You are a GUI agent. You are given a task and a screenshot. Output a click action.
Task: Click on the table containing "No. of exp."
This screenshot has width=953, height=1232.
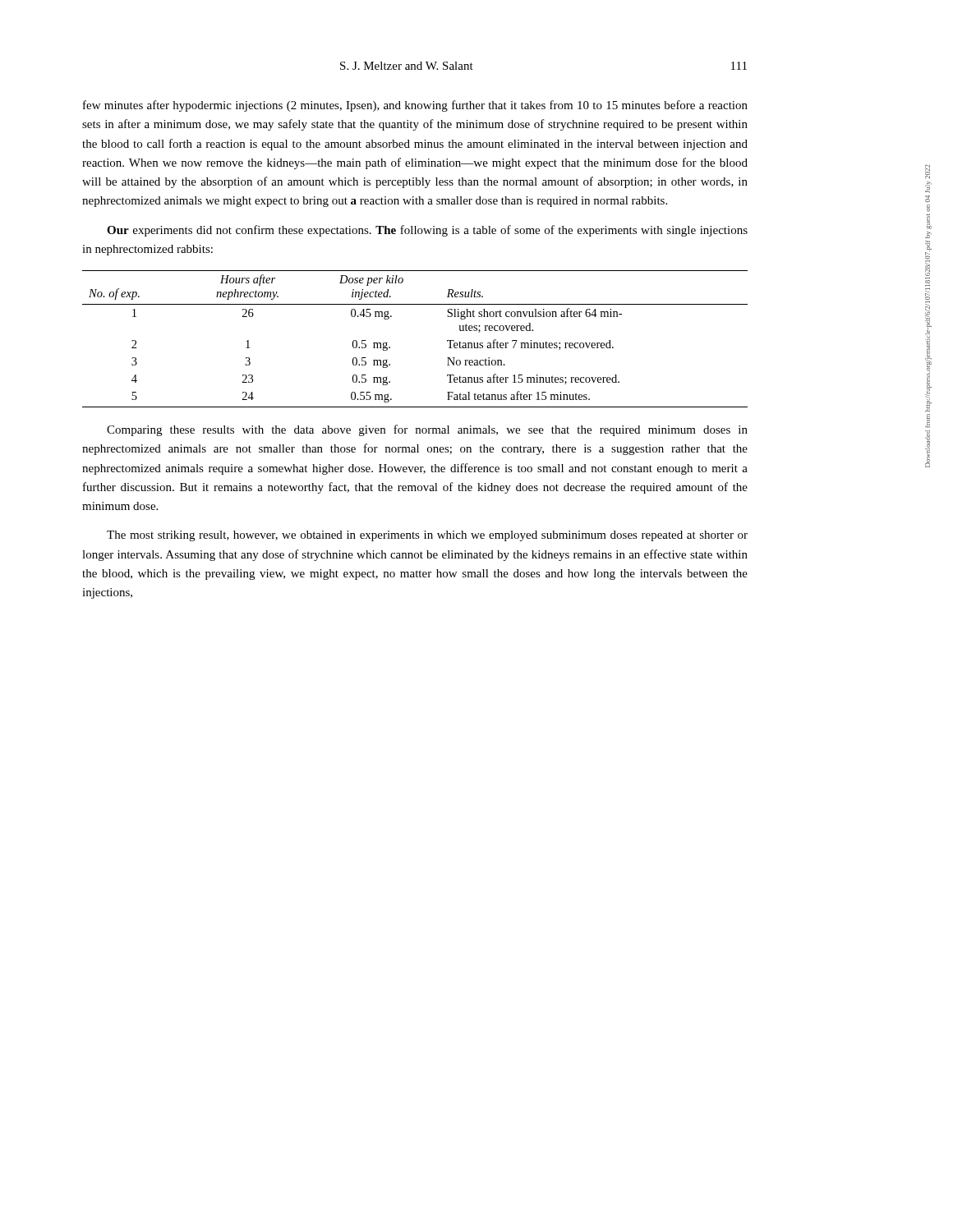pos(415,339)
